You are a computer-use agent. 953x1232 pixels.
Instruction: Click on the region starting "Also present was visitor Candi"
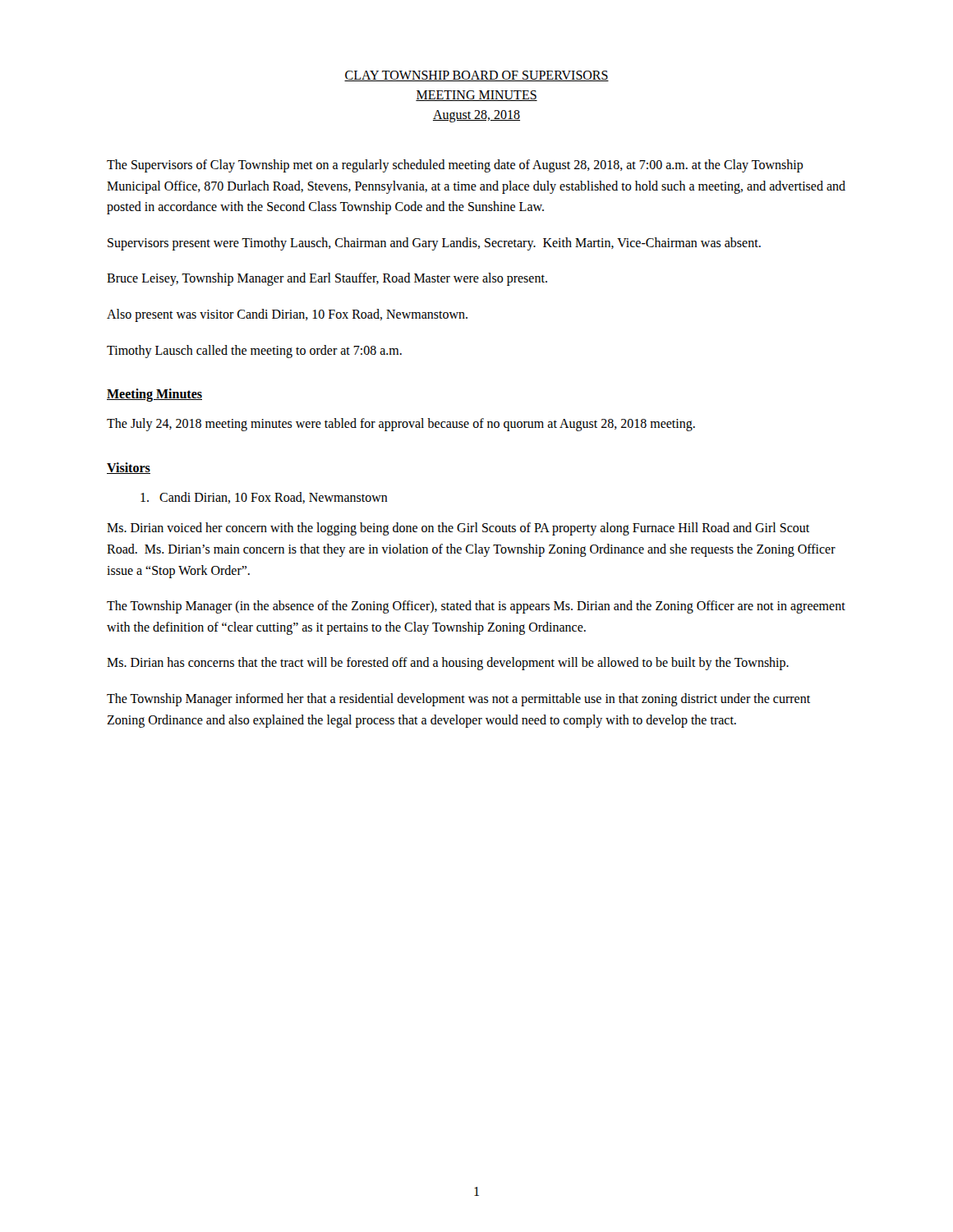[x=288, y=314]
